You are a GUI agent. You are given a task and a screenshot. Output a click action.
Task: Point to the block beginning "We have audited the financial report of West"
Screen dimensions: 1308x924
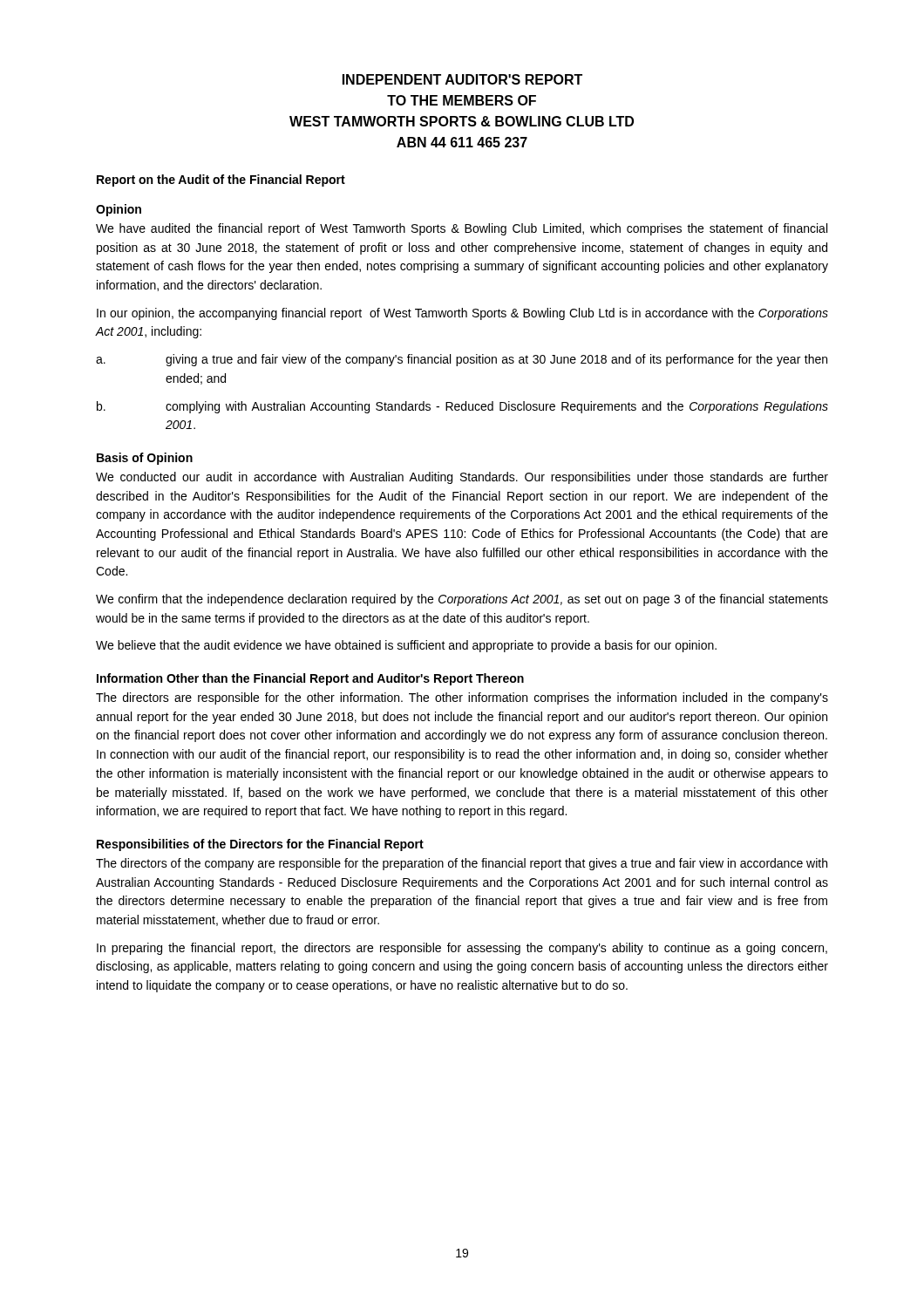pos(462,257)
